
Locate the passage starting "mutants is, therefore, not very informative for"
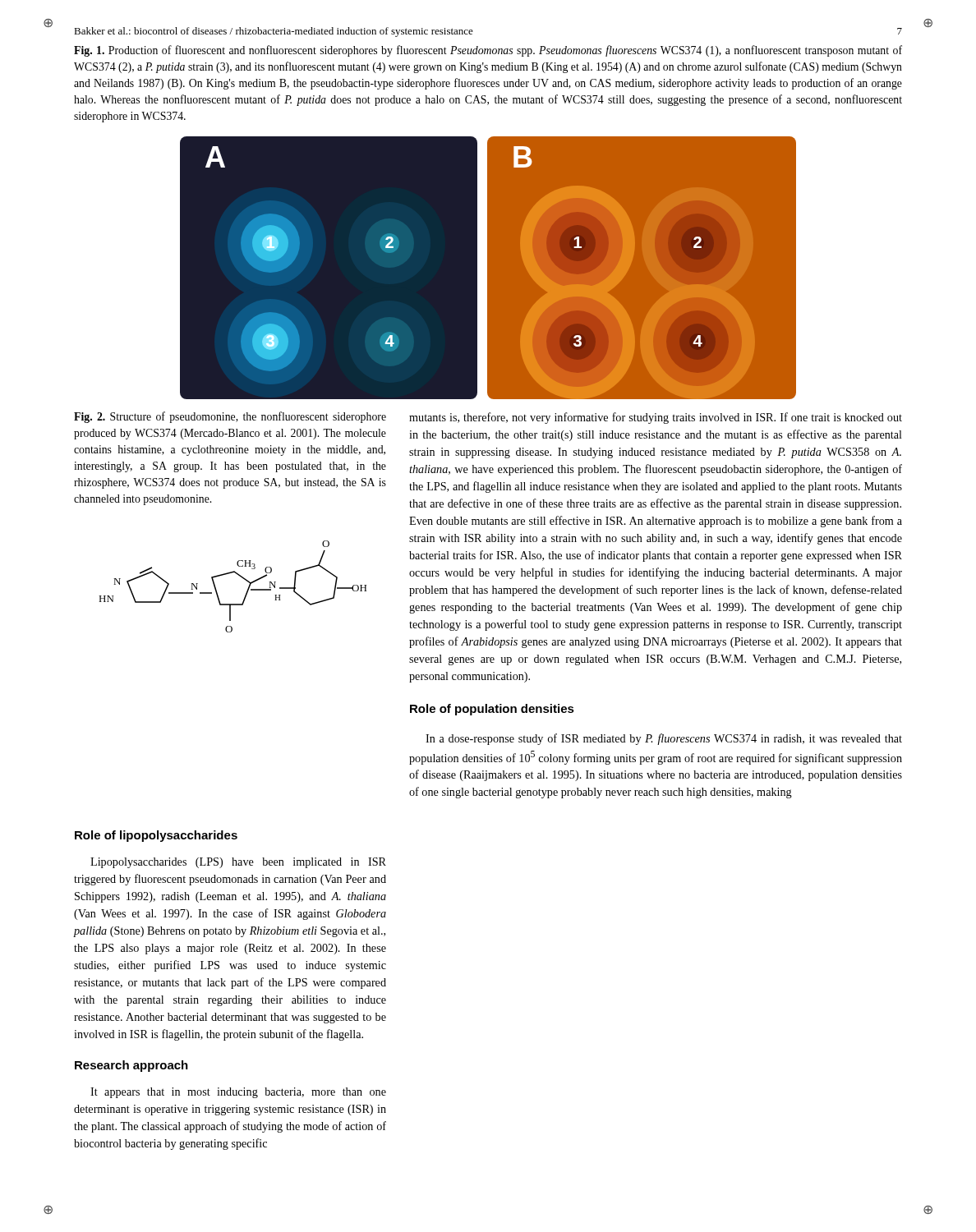pyautogui.click(x=656, y=547)
